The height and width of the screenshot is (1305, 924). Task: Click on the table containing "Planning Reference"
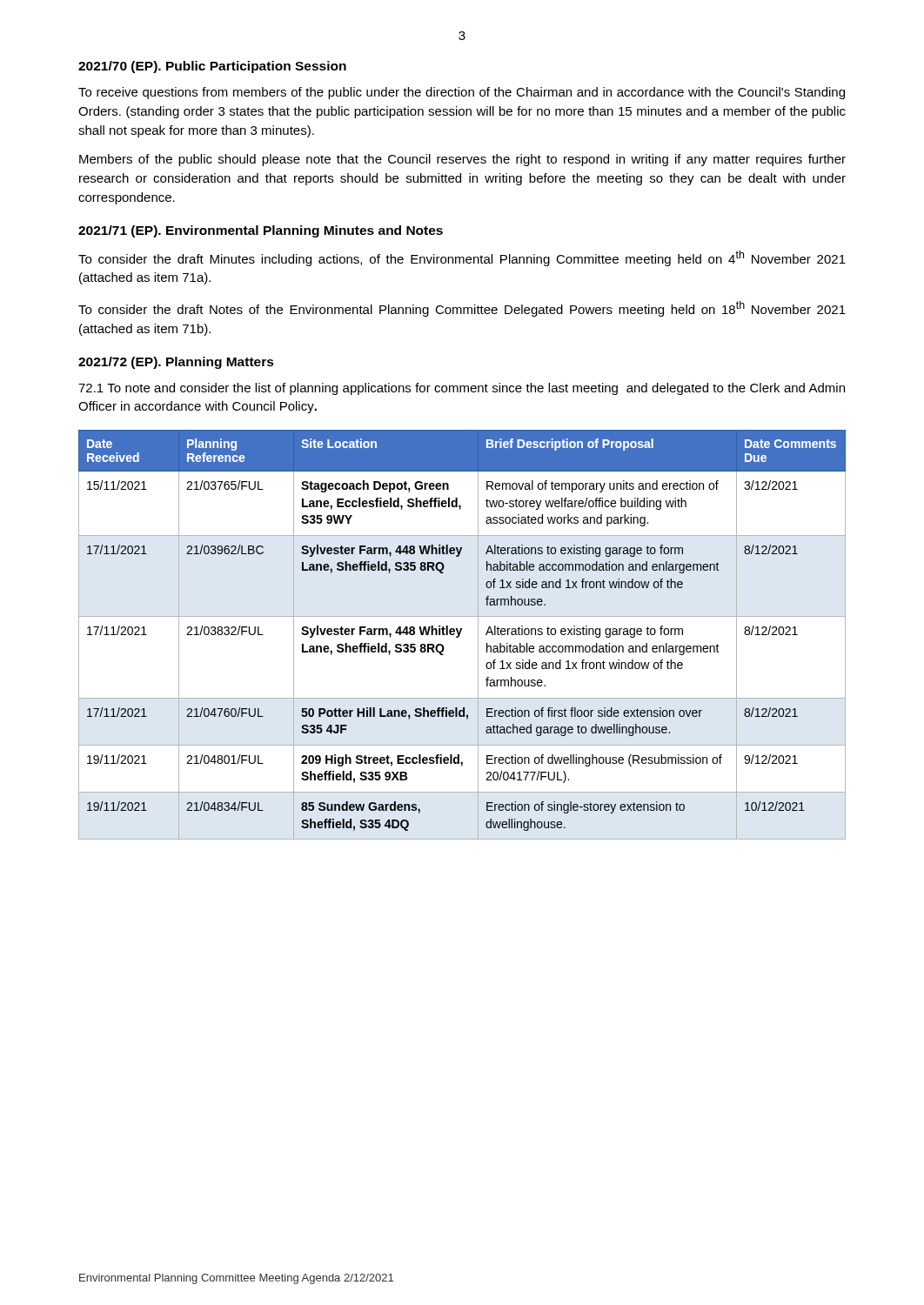462,635
